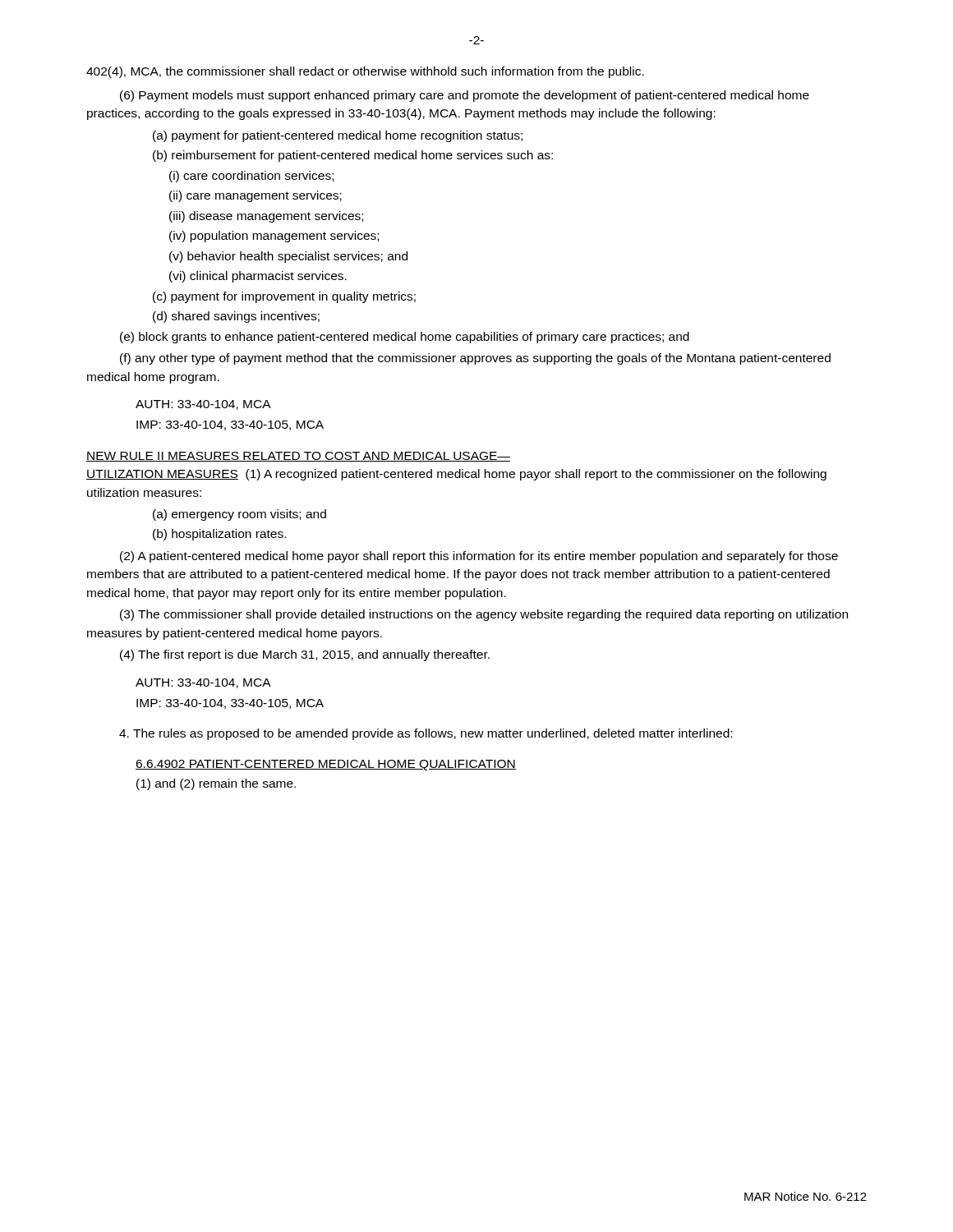The image size is (953, 1232).
Task: Click on the list item with the text "(vi) clinical pharmacist services."
Action: [258, 276]
